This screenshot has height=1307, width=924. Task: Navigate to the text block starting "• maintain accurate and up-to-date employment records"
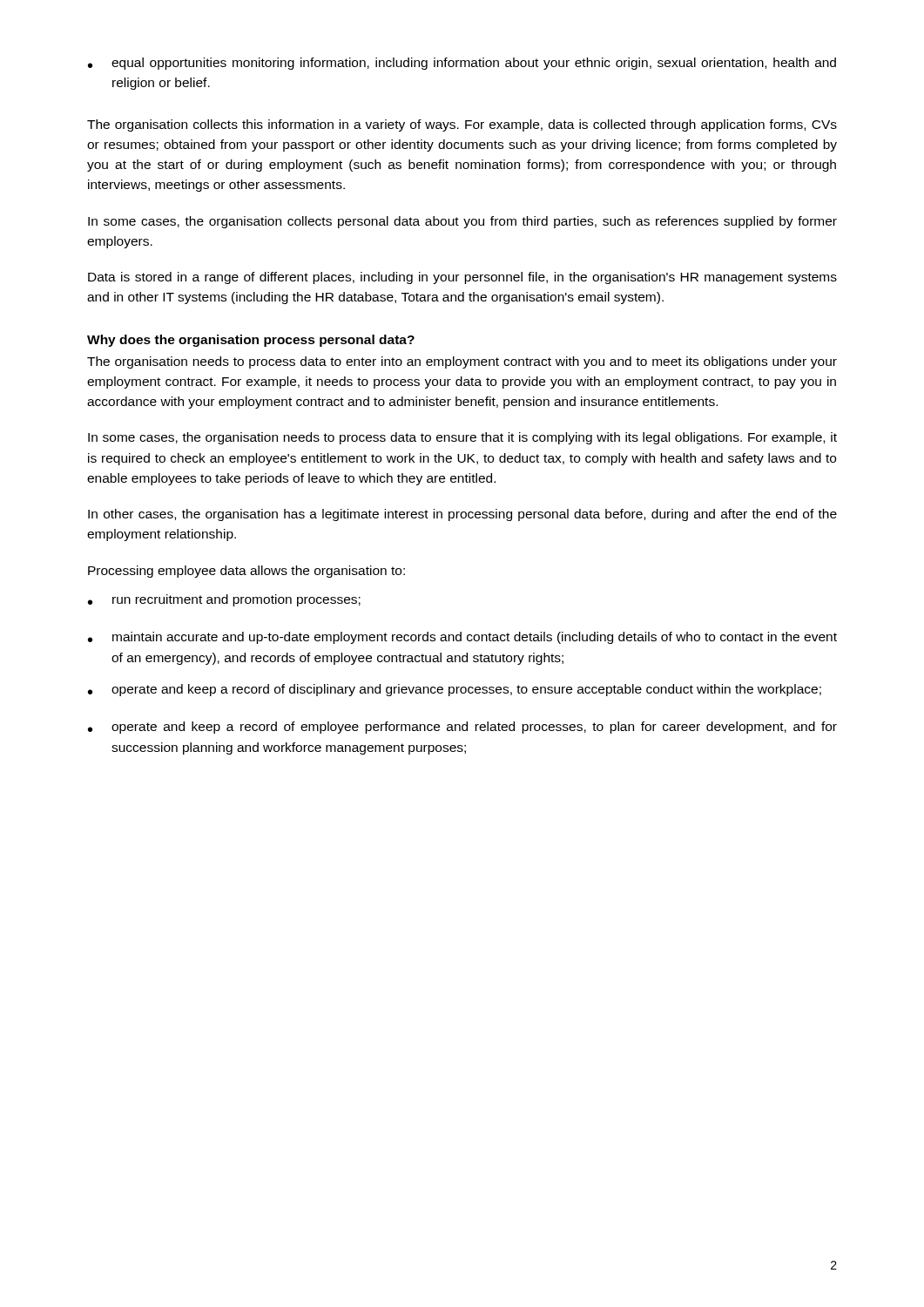(462, 647)
